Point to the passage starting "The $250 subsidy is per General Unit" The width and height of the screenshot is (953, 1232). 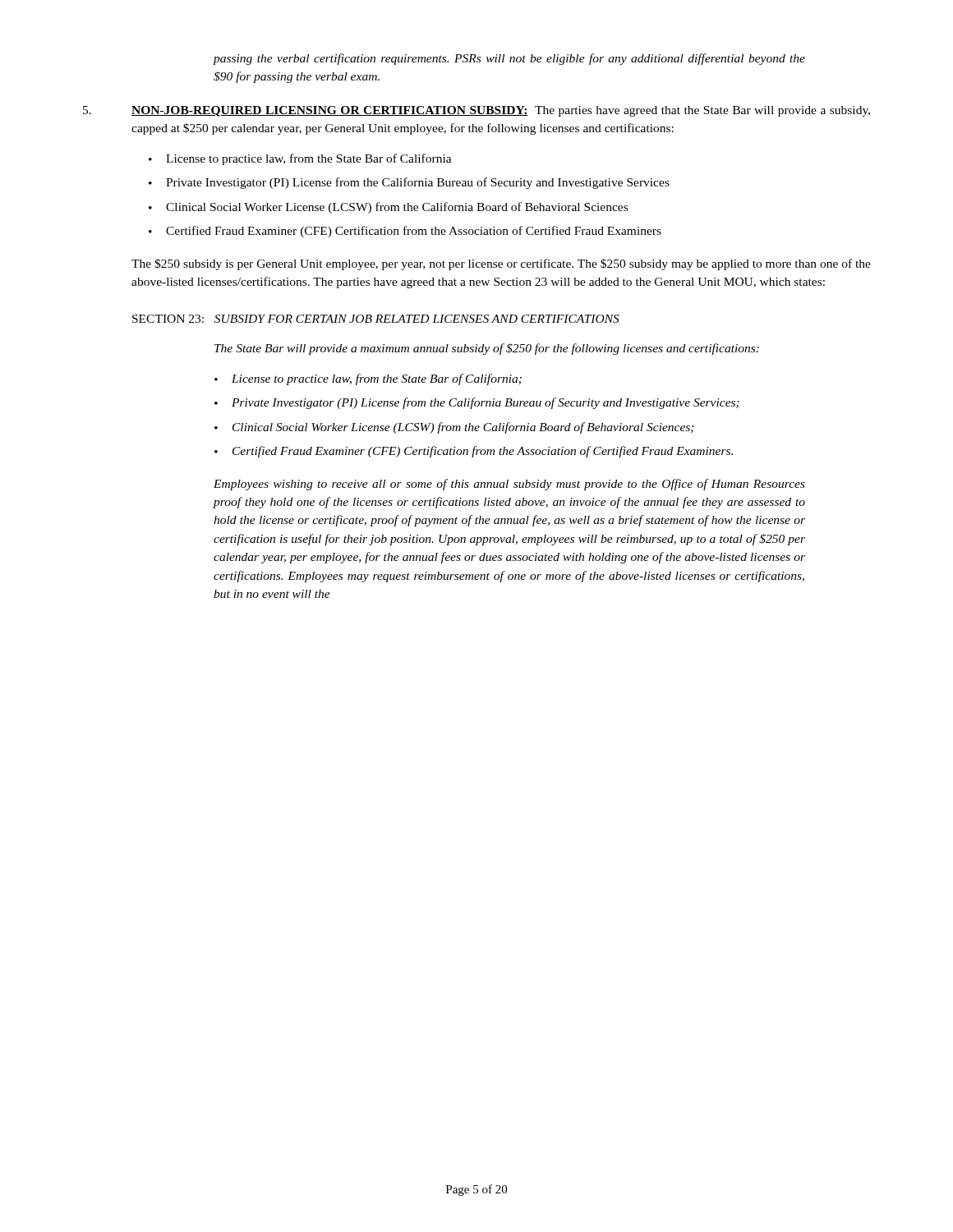501,272
